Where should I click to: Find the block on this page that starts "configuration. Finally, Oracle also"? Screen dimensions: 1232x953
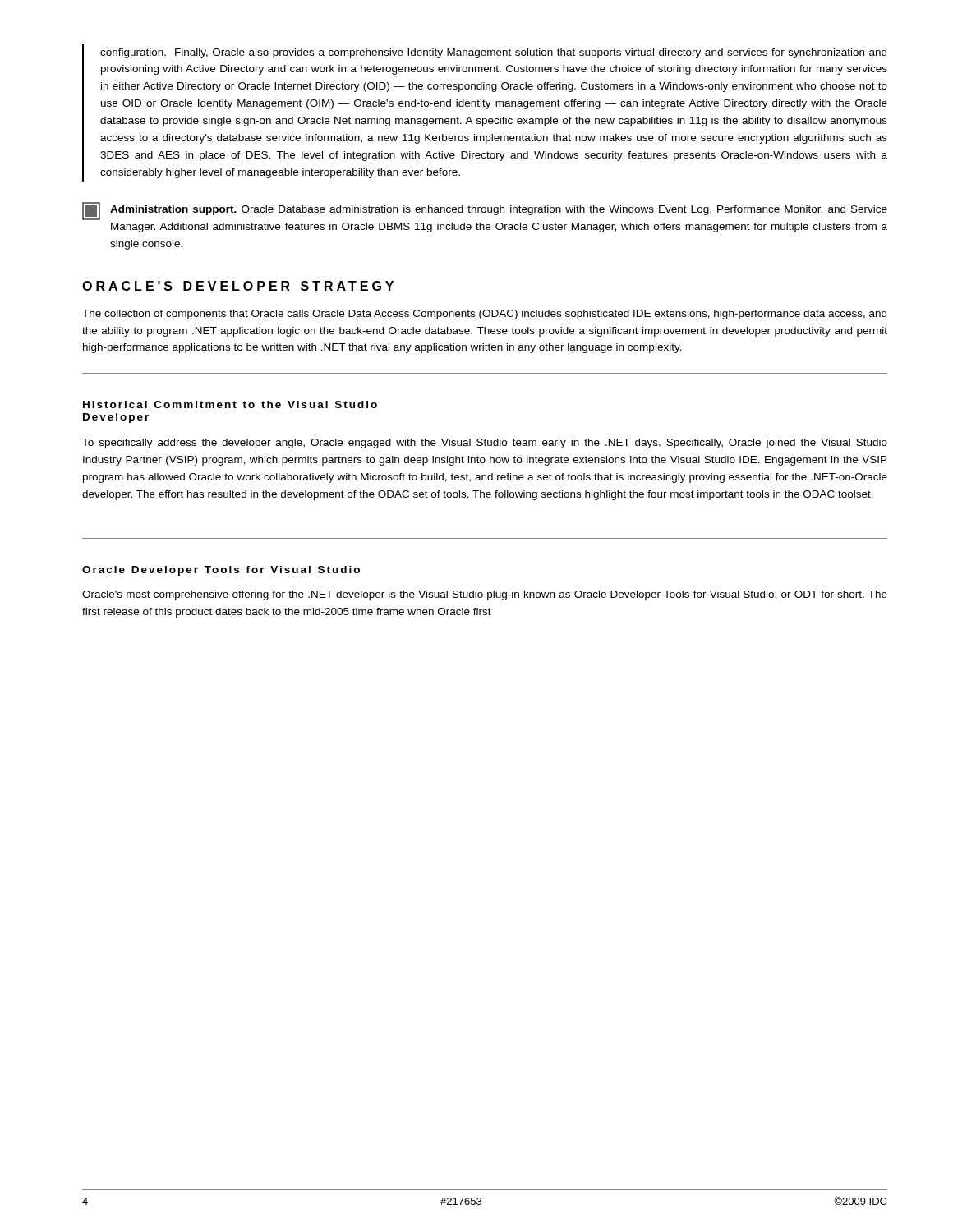click(485, 113)
